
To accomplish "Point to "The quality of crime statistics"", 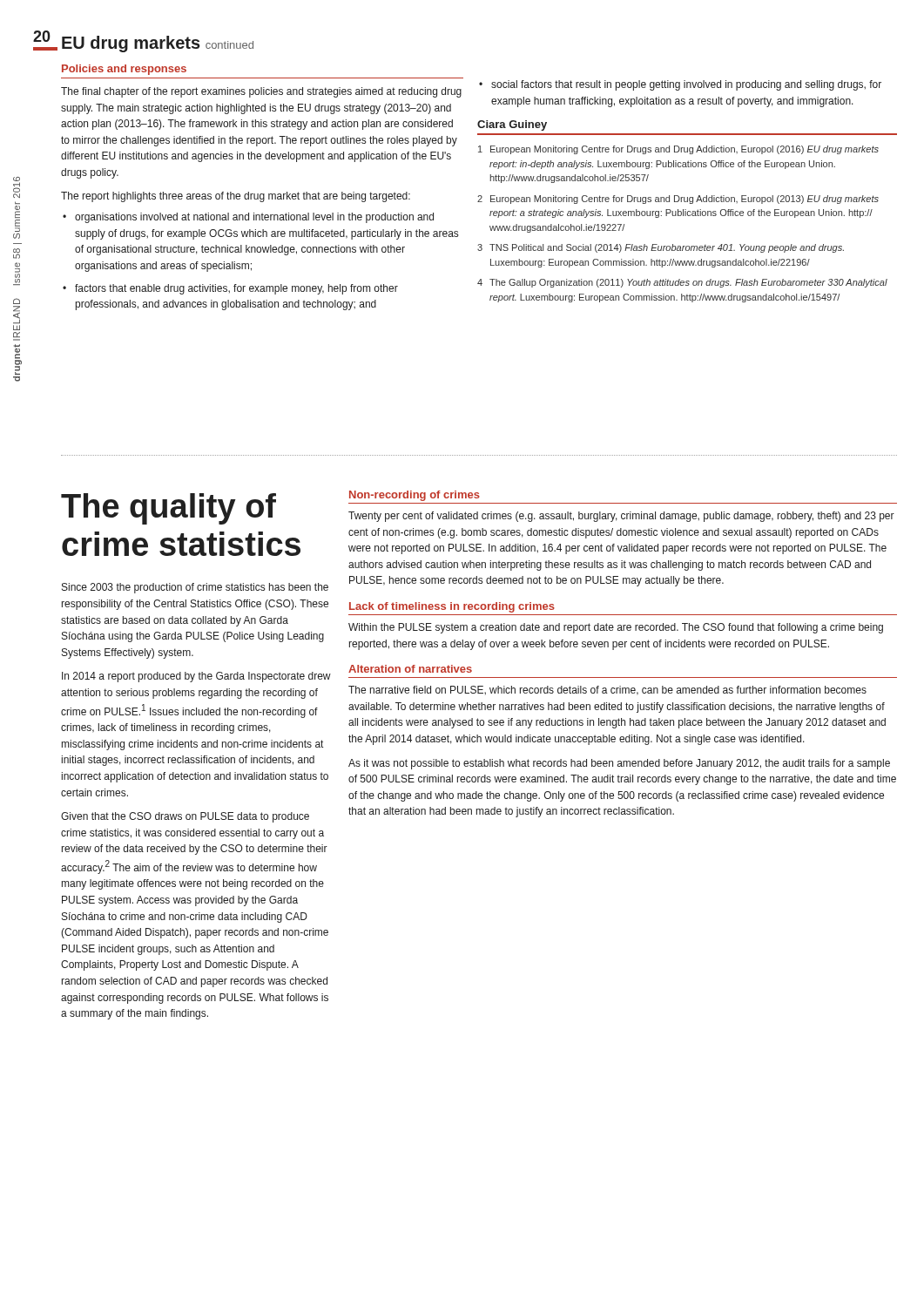I will [x=181, y=525].
